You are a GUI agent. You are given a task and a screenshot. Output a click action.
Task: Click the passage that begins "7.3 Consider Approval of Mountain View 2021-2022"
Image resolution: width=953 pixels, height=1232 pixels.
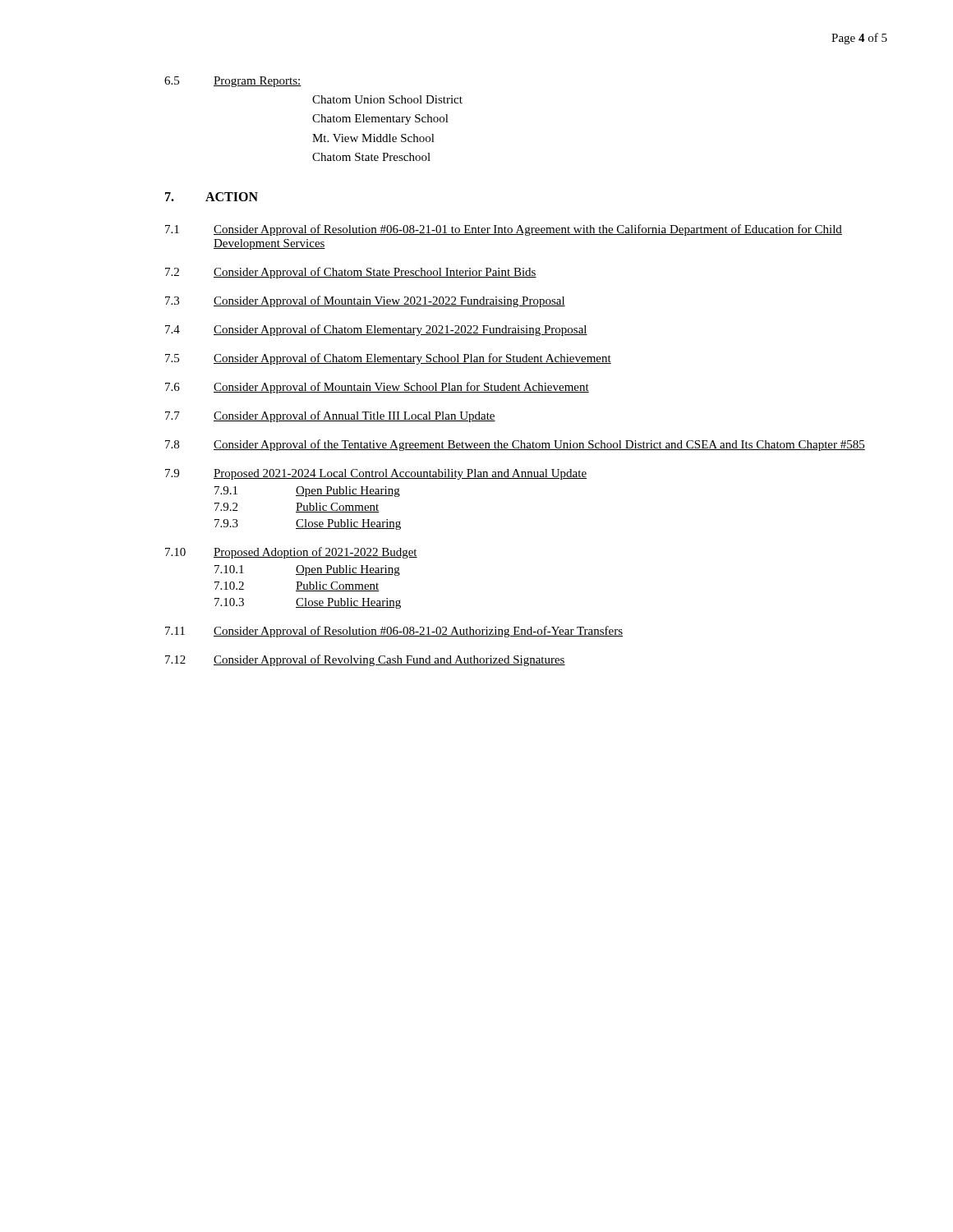point(526,301)
